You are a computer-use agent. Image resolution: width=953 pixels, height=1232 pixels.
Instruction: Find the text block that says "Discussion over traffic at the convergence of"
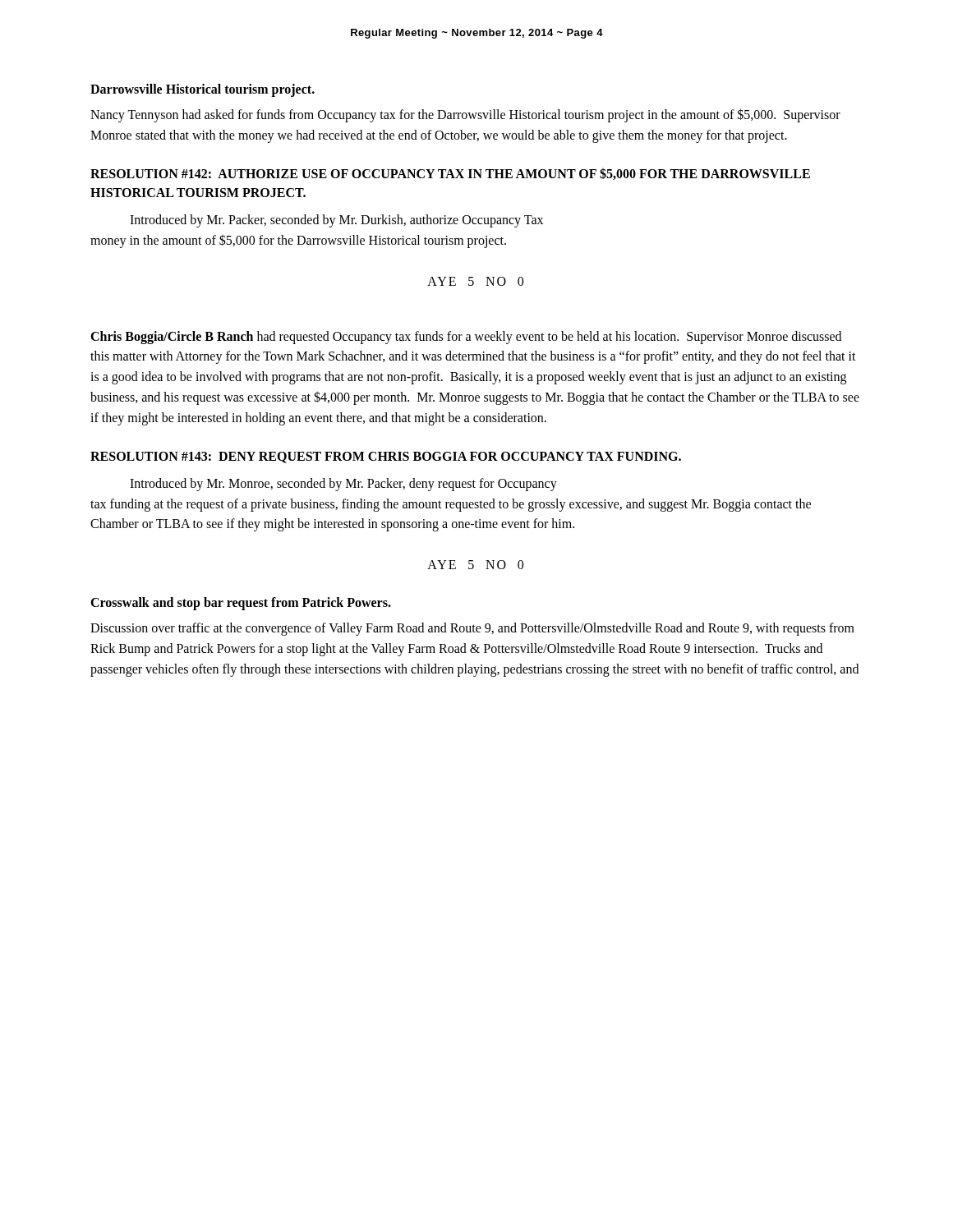point(475,648)
